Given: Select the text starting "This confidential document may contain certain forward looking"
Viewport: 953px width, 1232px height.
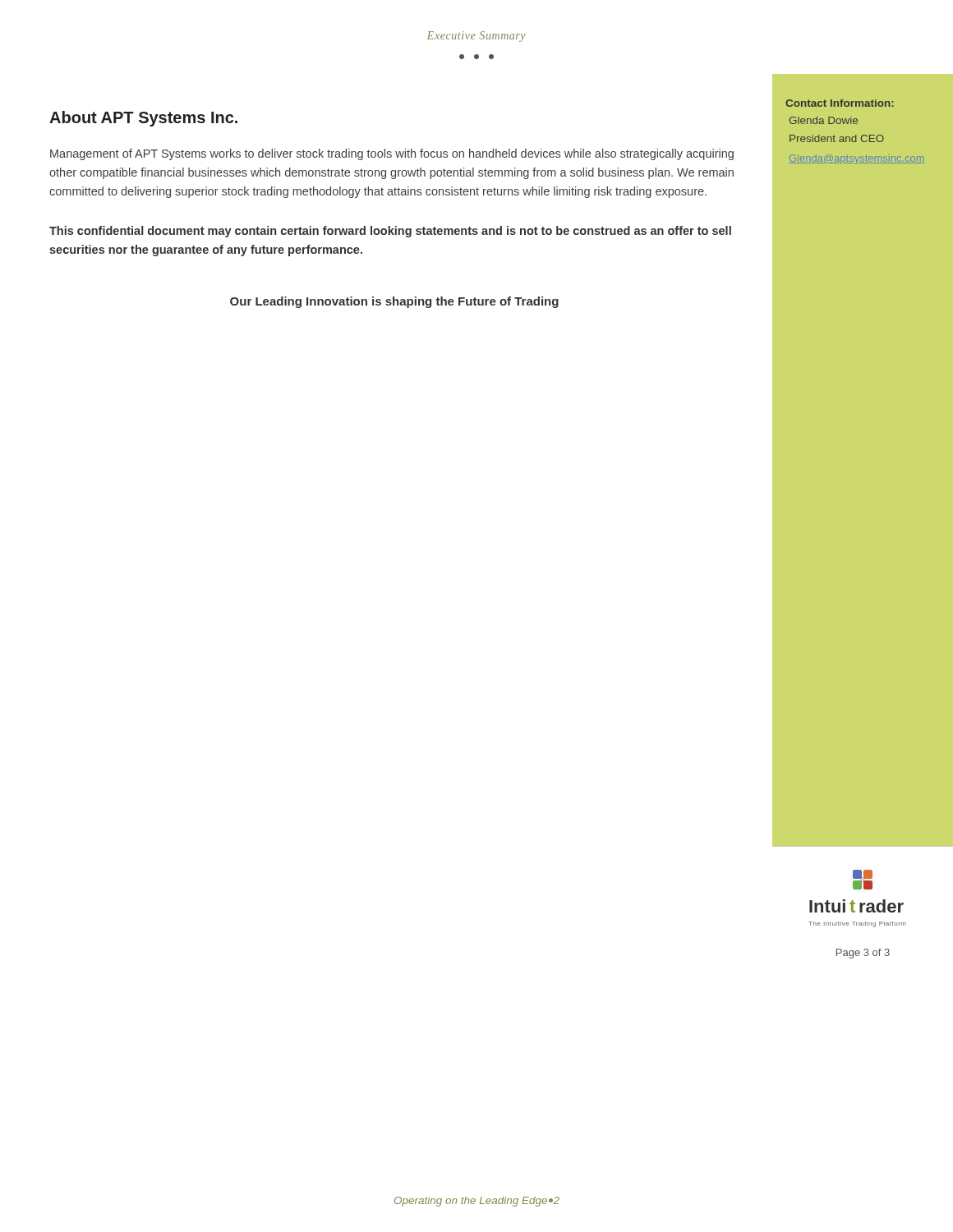Looking at the screenshot, I should [390, 240].
